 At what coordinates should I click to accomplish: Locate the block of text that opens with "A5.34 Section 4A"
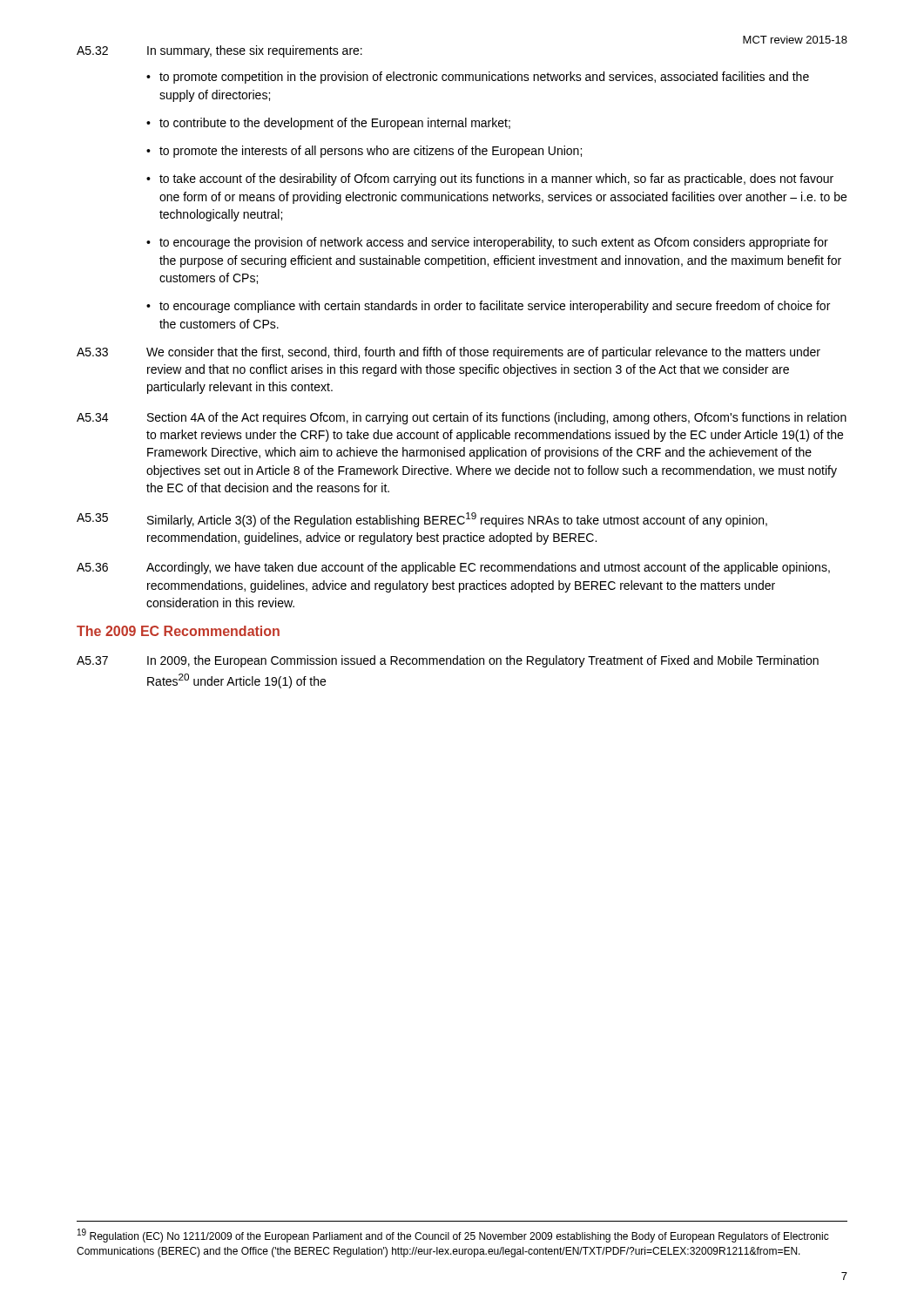[462, 453]
